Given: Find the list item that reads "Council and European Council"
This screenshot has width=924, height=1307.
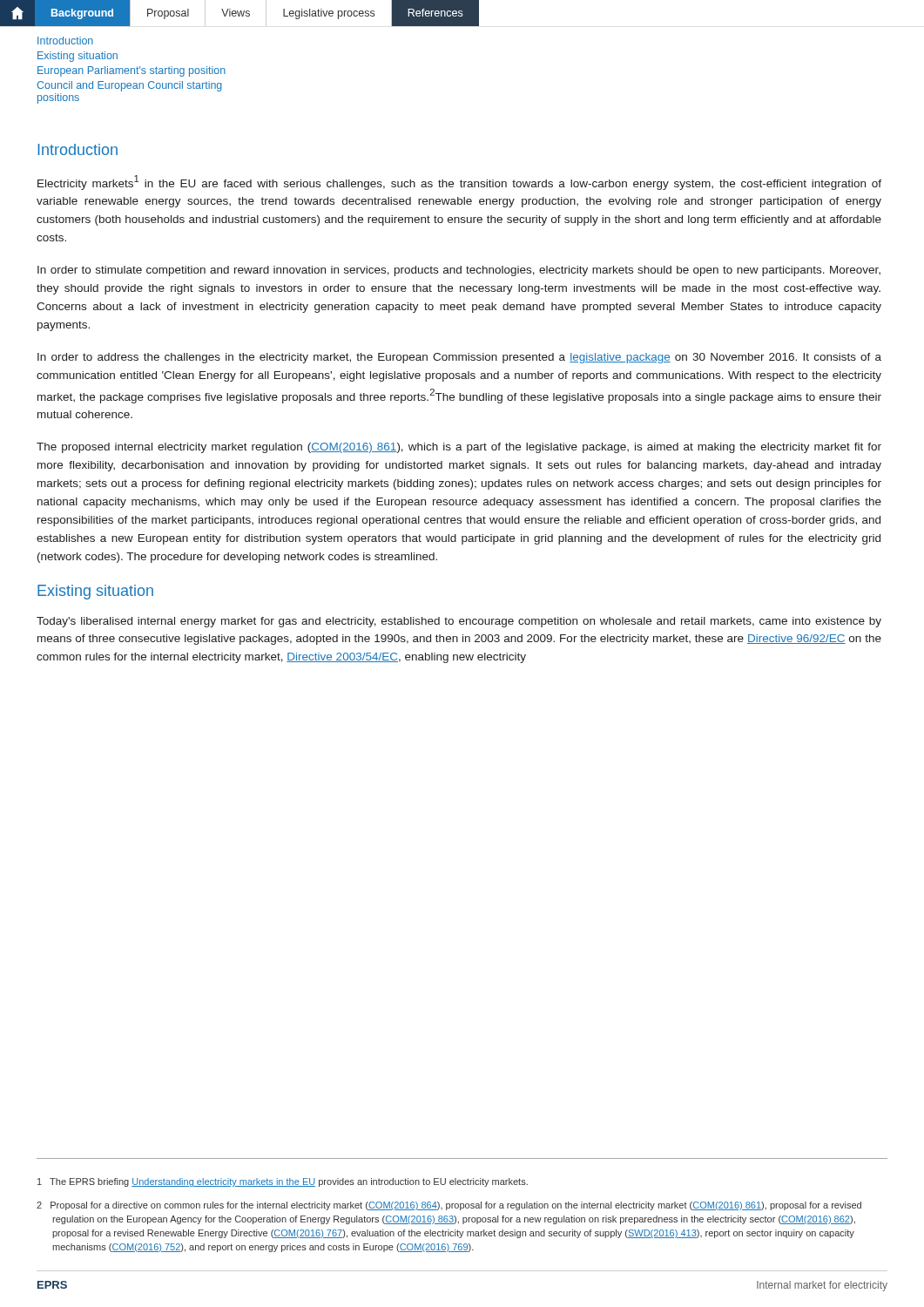Looking at the screenshot, I should coord(150,91).
